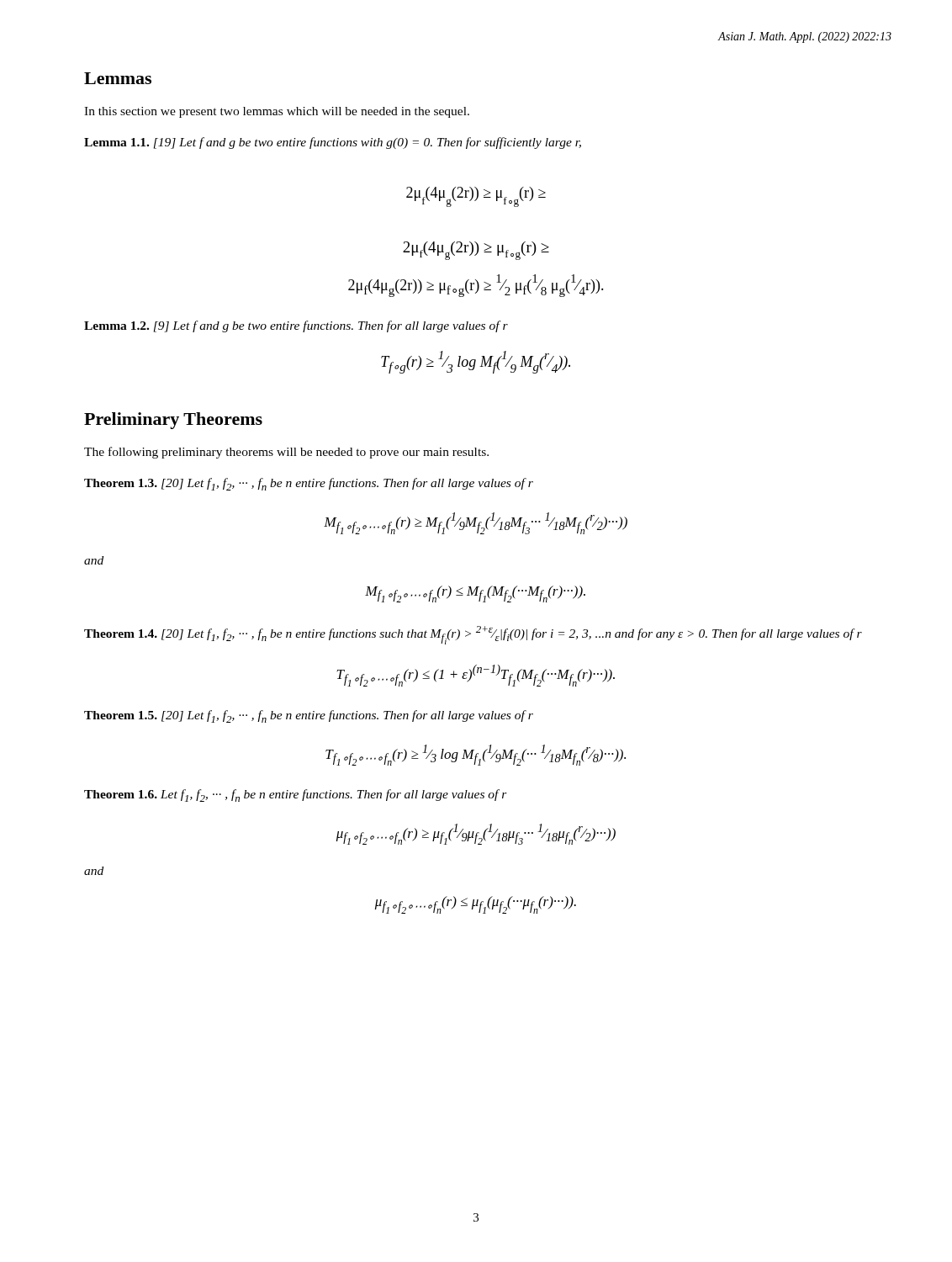Select the formula containing "Tf1∘f2∘⋯∘fn(r) ≥ 1⁄3"

(476, 755)
